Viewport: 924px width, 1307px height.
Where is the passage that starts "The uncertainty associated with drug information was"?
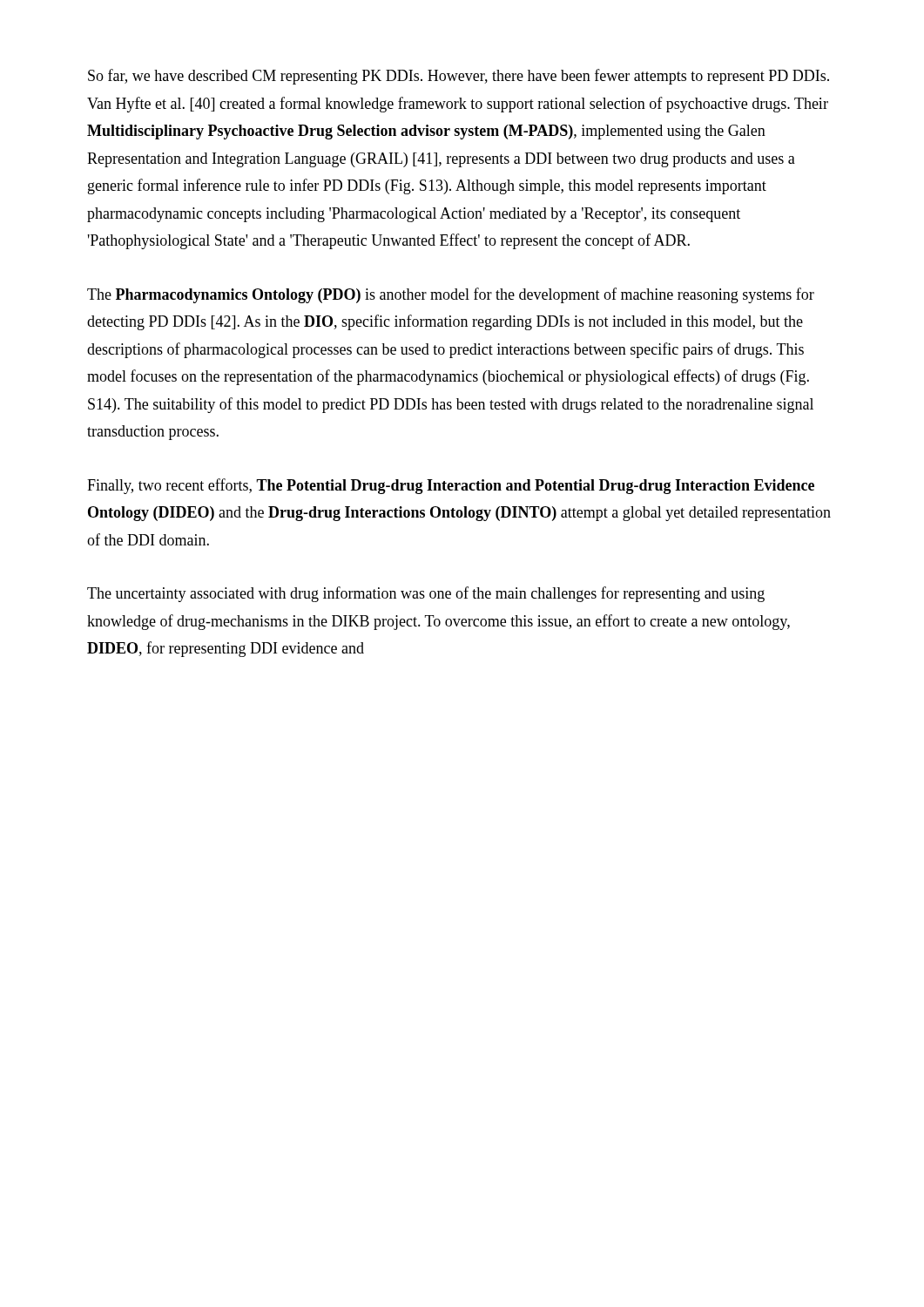click(439, 621)
